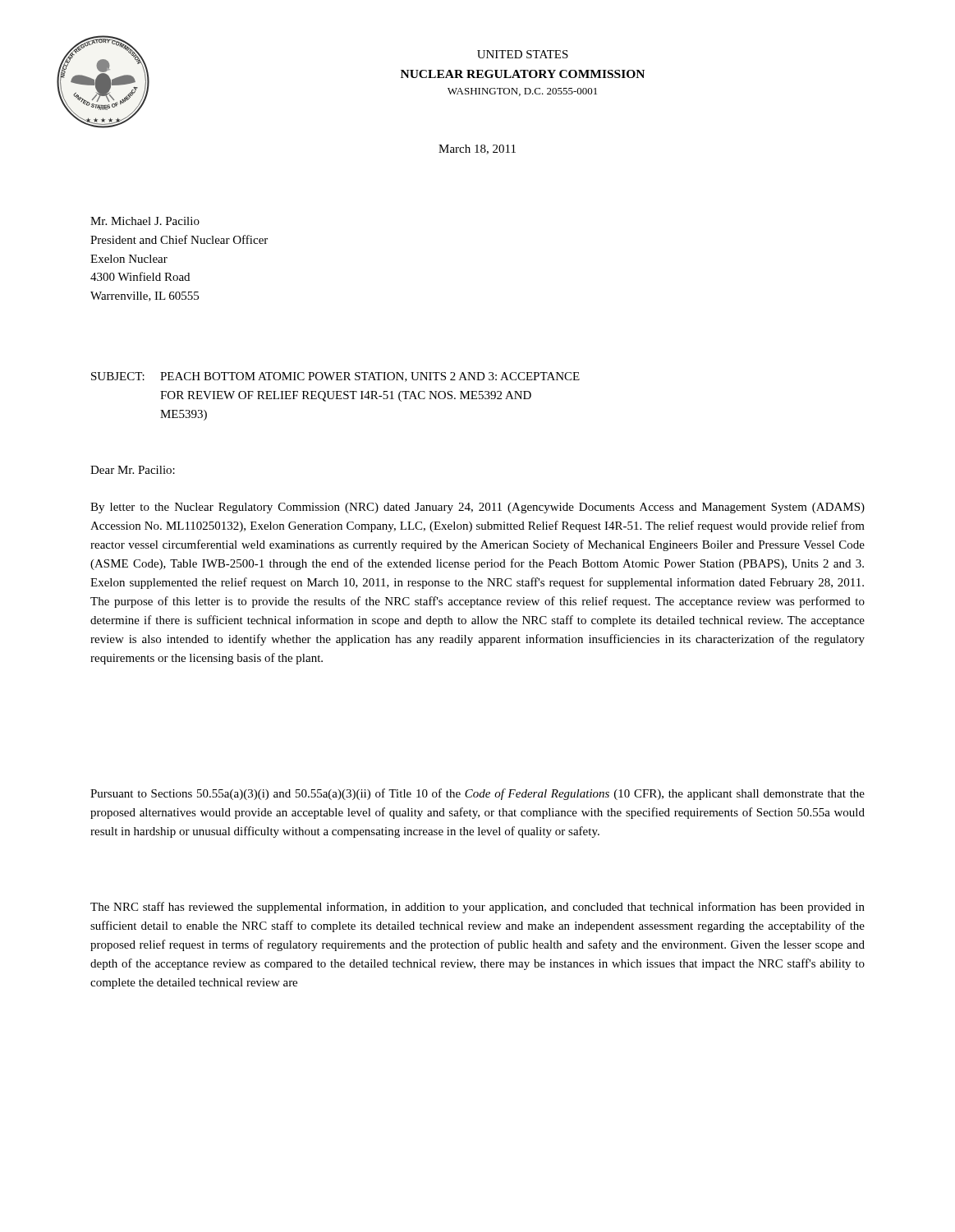Locate the text "March 18, 2011"

click(x=478, y=149)
